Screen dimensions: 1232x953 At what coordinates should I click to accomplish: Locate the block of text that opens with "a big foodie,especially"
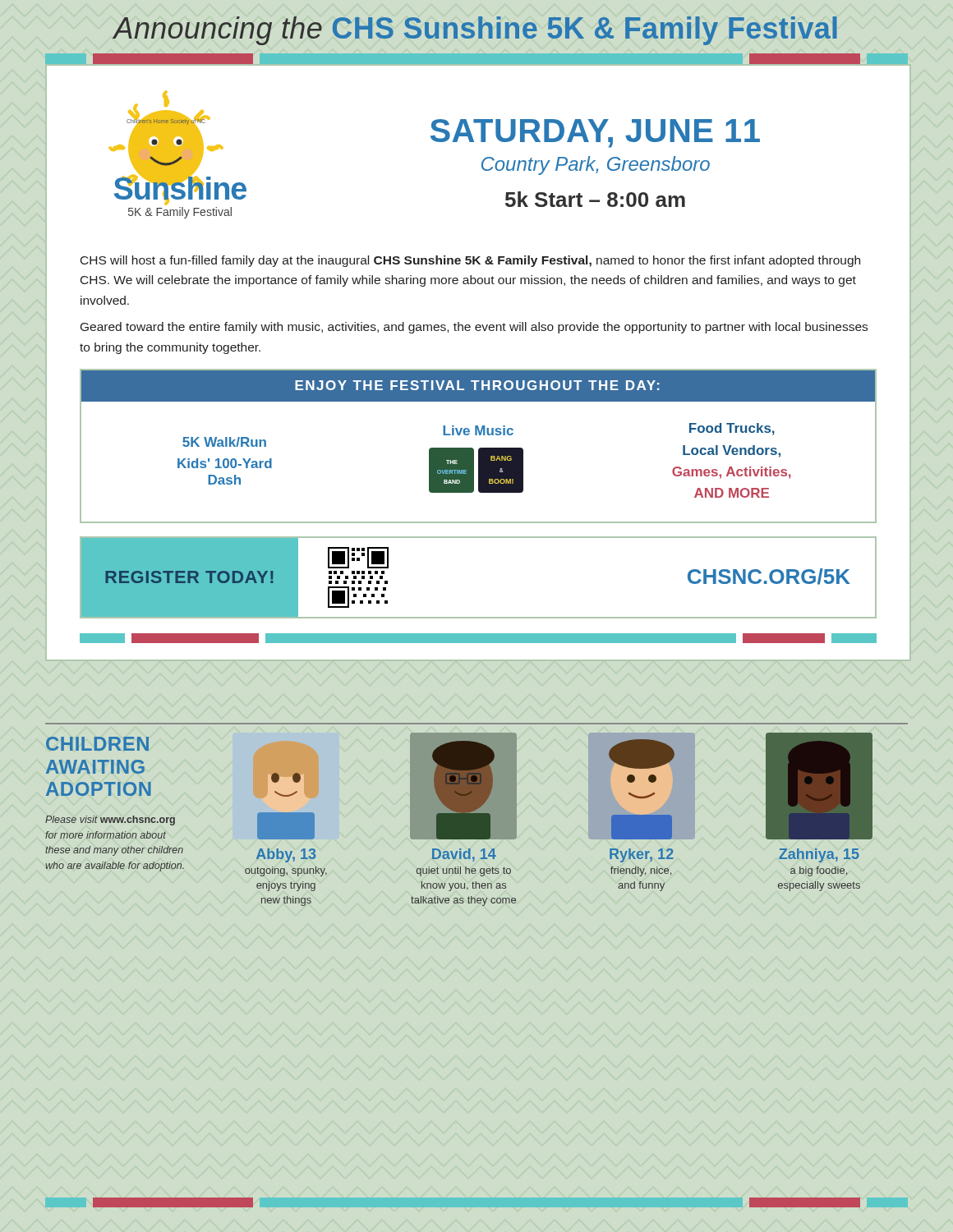819,878
